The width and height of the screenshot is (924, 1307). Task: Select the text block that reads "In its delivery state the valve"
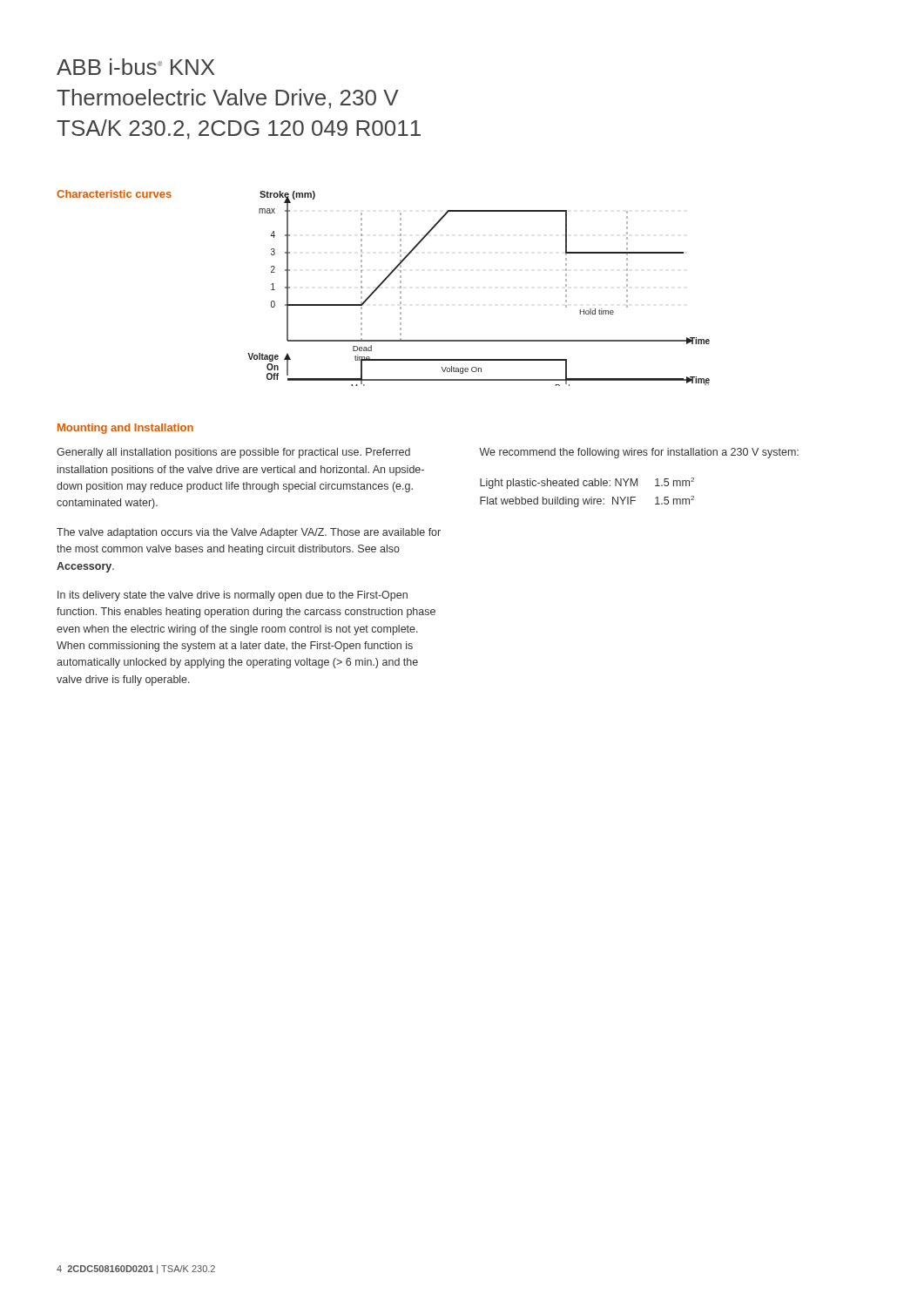(251, 638)
